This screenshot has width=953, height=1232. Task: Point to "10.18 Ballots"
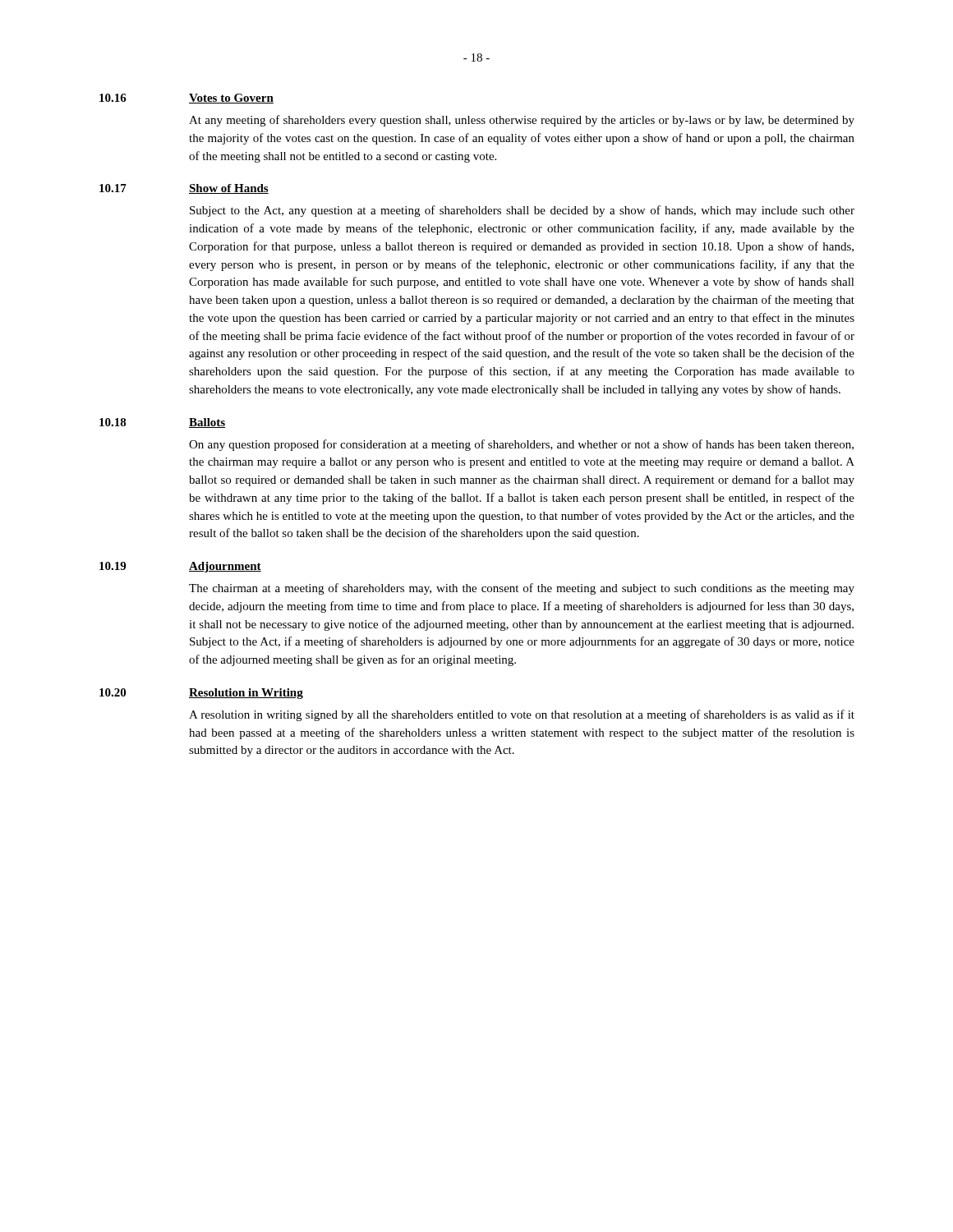click(109, 423)
